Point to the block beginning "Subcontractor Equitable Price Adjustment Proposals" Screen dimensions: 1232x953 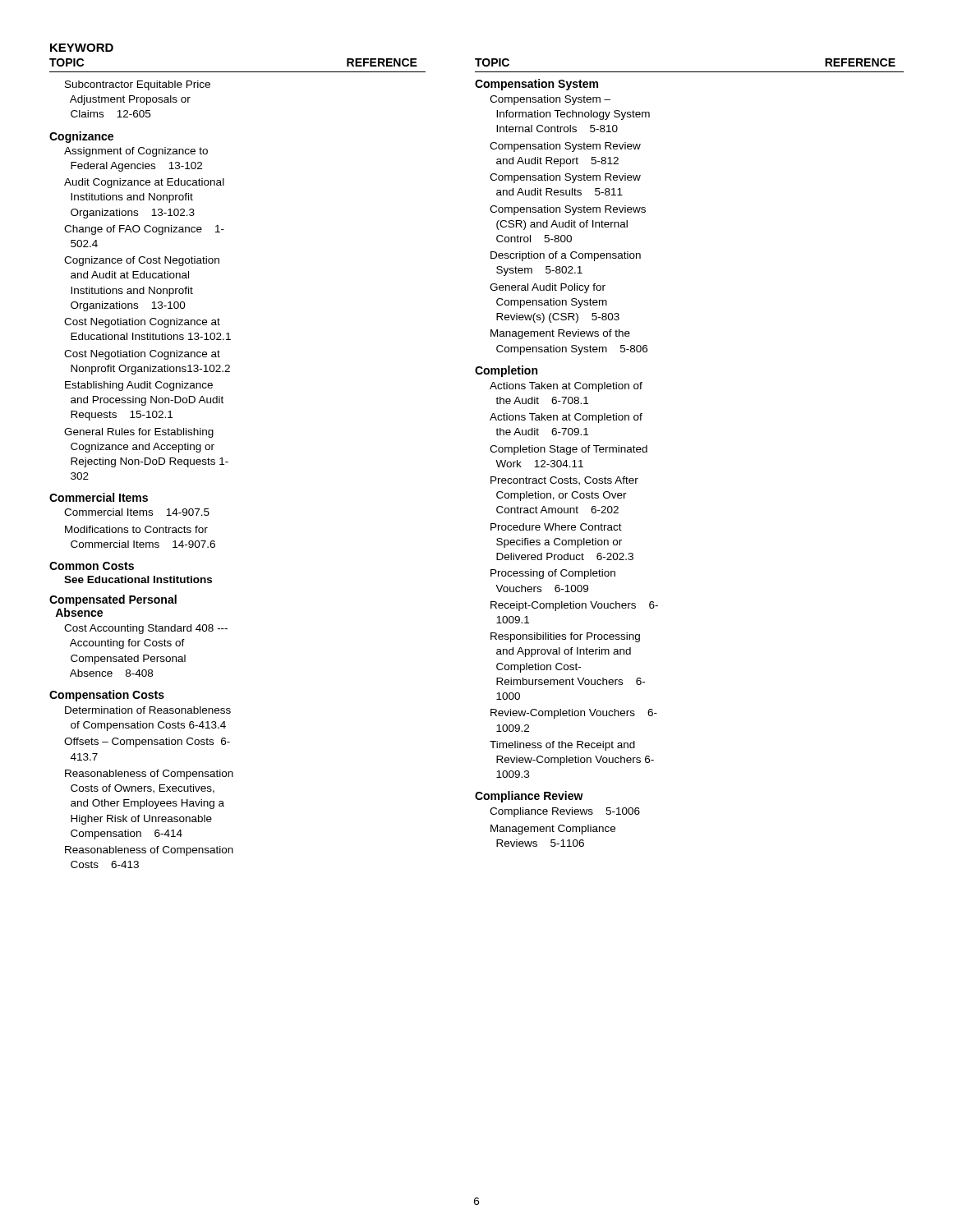[x=137, y=99]
